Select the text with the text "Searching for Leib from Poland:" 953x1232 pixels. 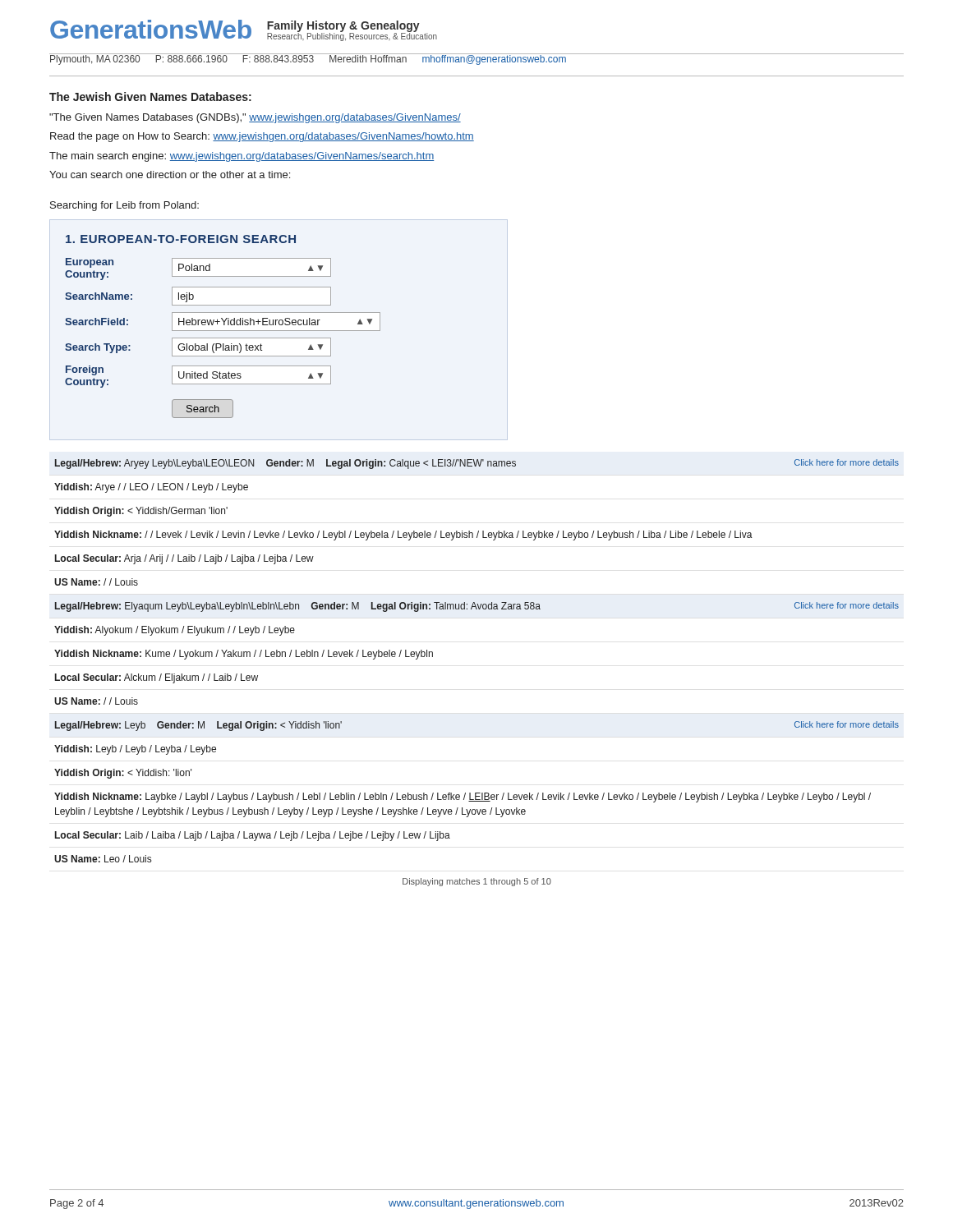[124, 205]
